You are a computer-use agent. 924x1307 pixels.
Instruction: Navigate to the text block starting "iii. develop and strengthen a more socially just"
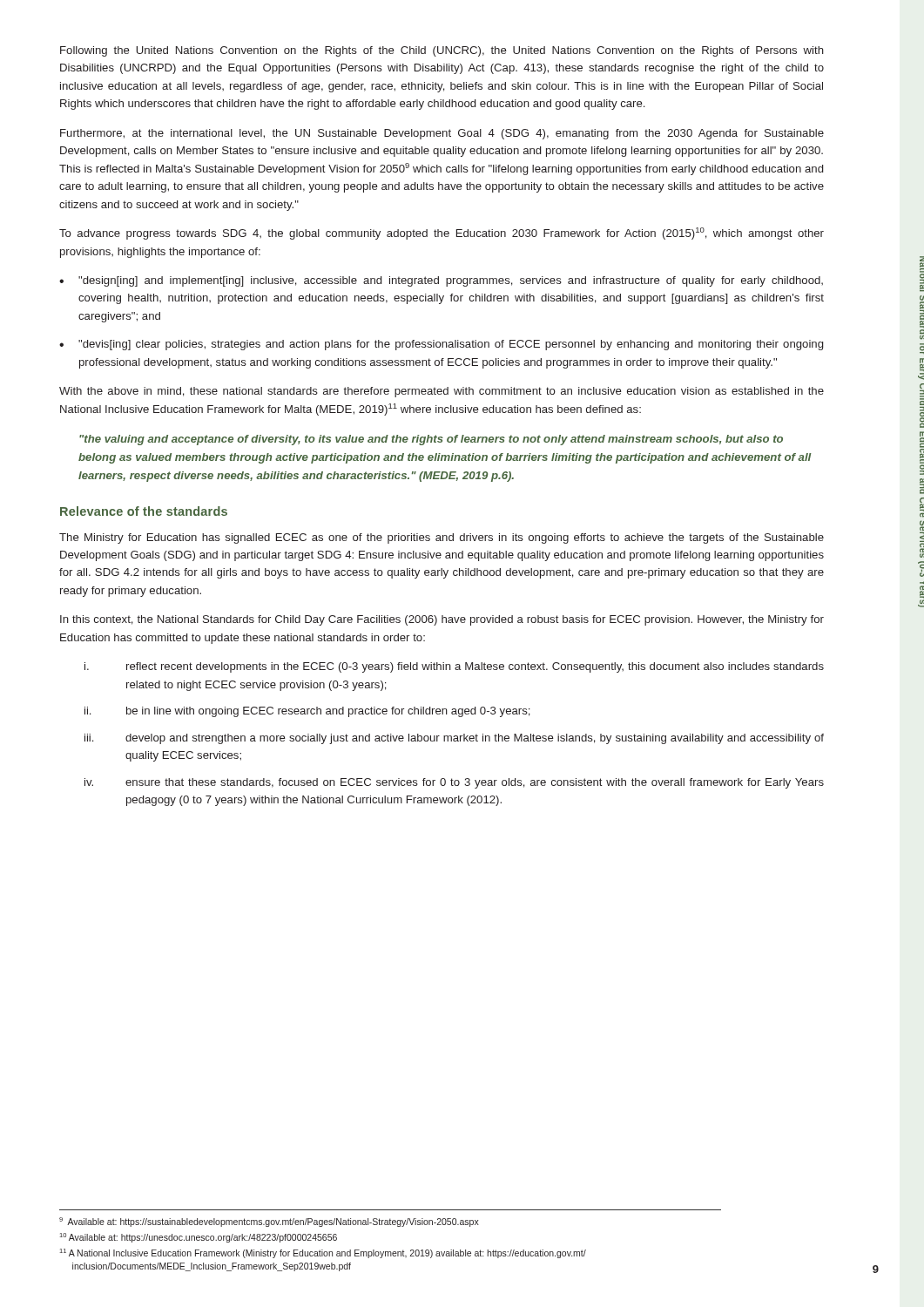click(442, 747)
